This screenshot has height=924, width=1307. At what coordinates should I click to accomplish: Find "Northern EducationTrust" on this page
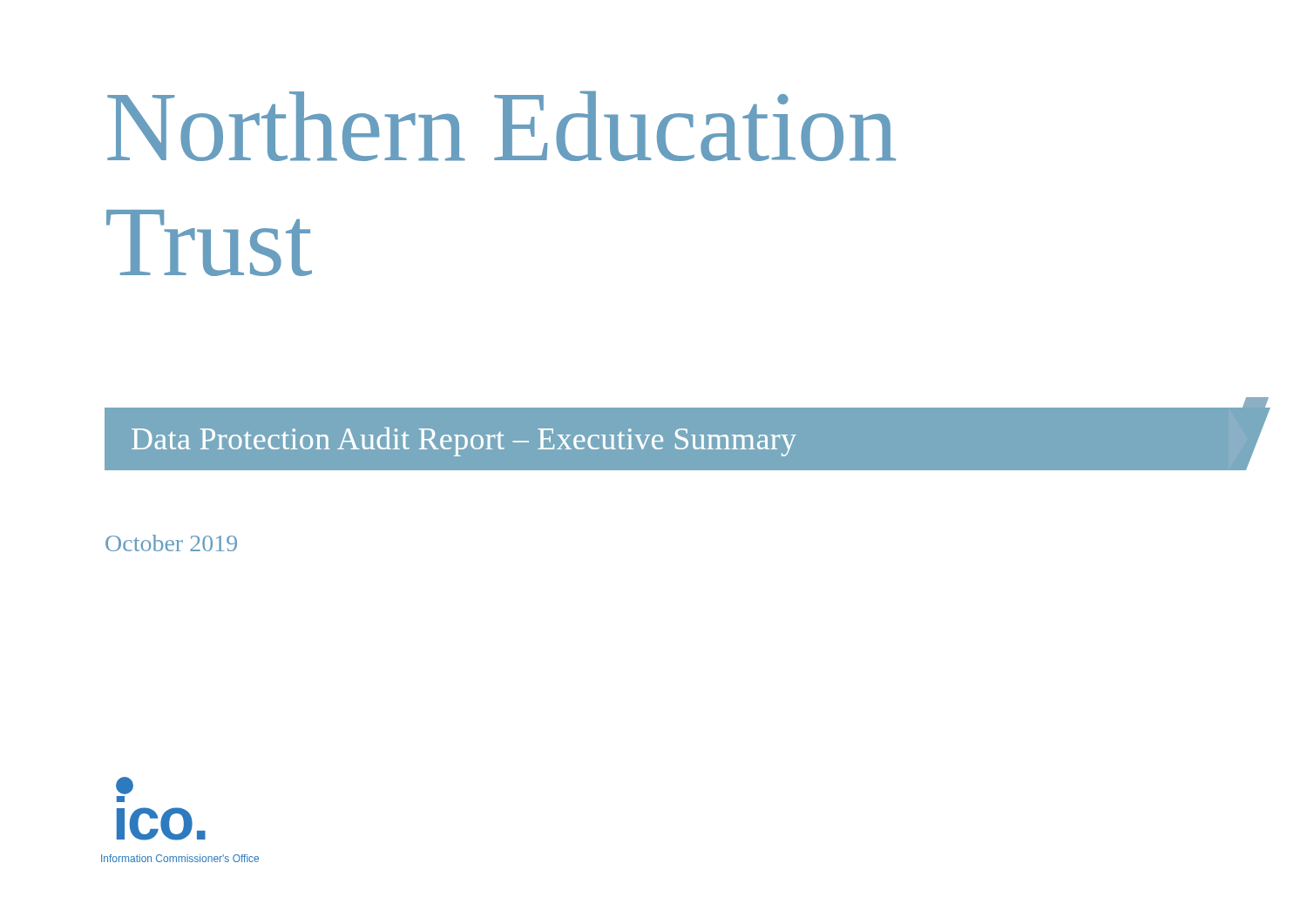click(654, 185)
